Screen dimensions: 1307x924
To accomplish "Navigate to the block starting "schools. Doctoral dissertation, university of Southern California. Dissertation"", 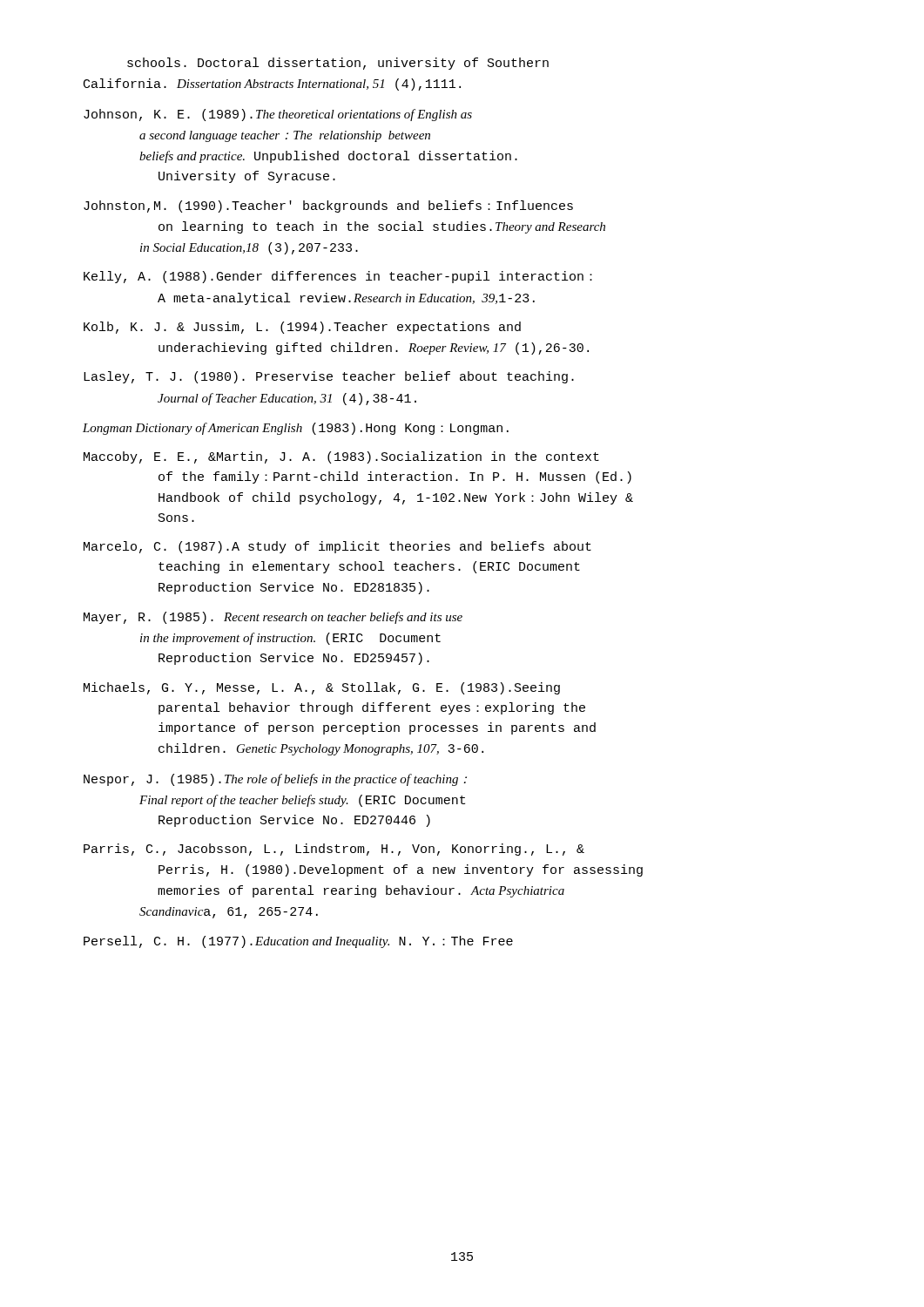I will coord(316,75).
